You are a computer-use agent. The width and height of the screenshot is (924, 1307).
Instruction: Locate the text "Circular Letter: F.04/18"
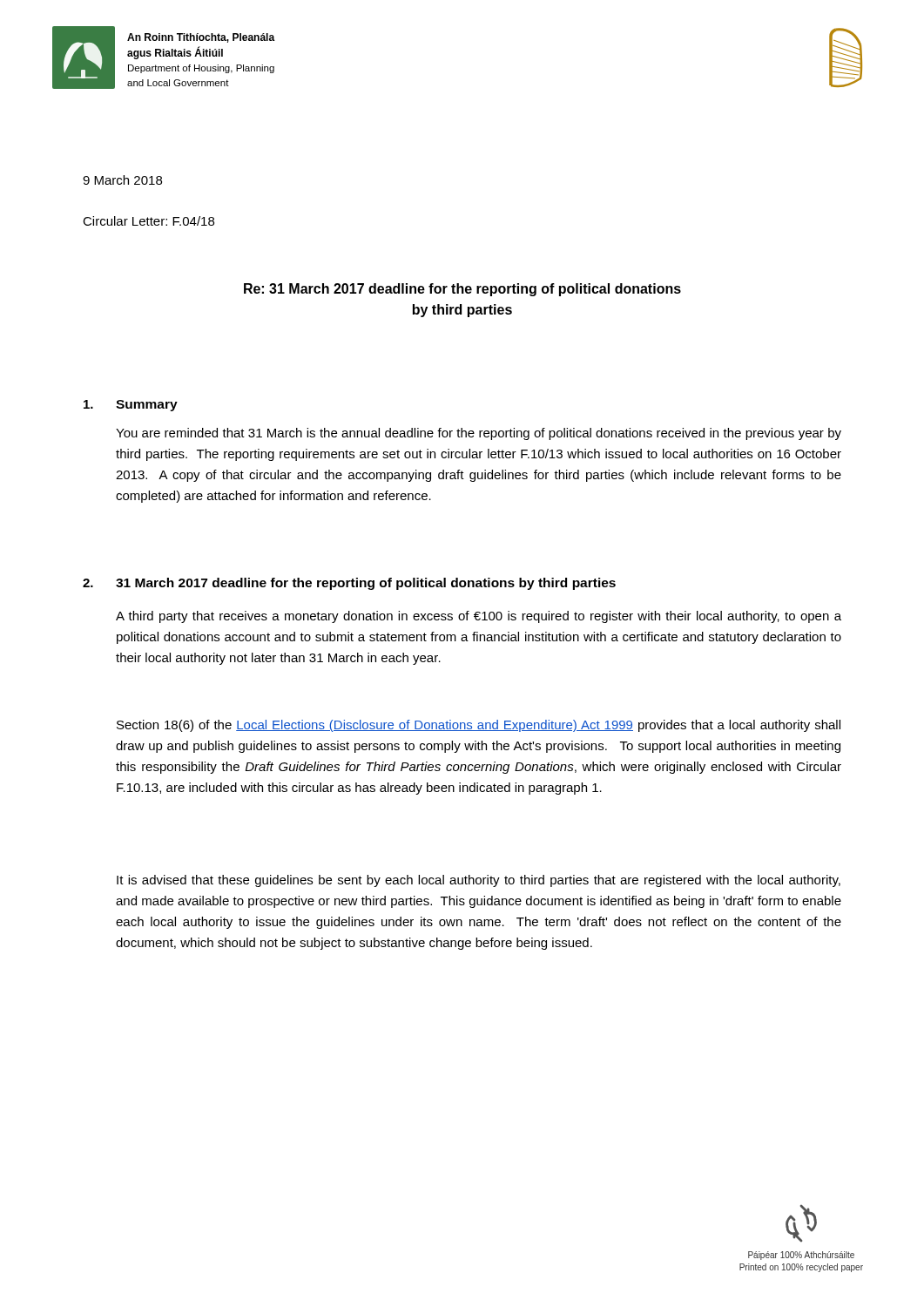pos(148,221)
